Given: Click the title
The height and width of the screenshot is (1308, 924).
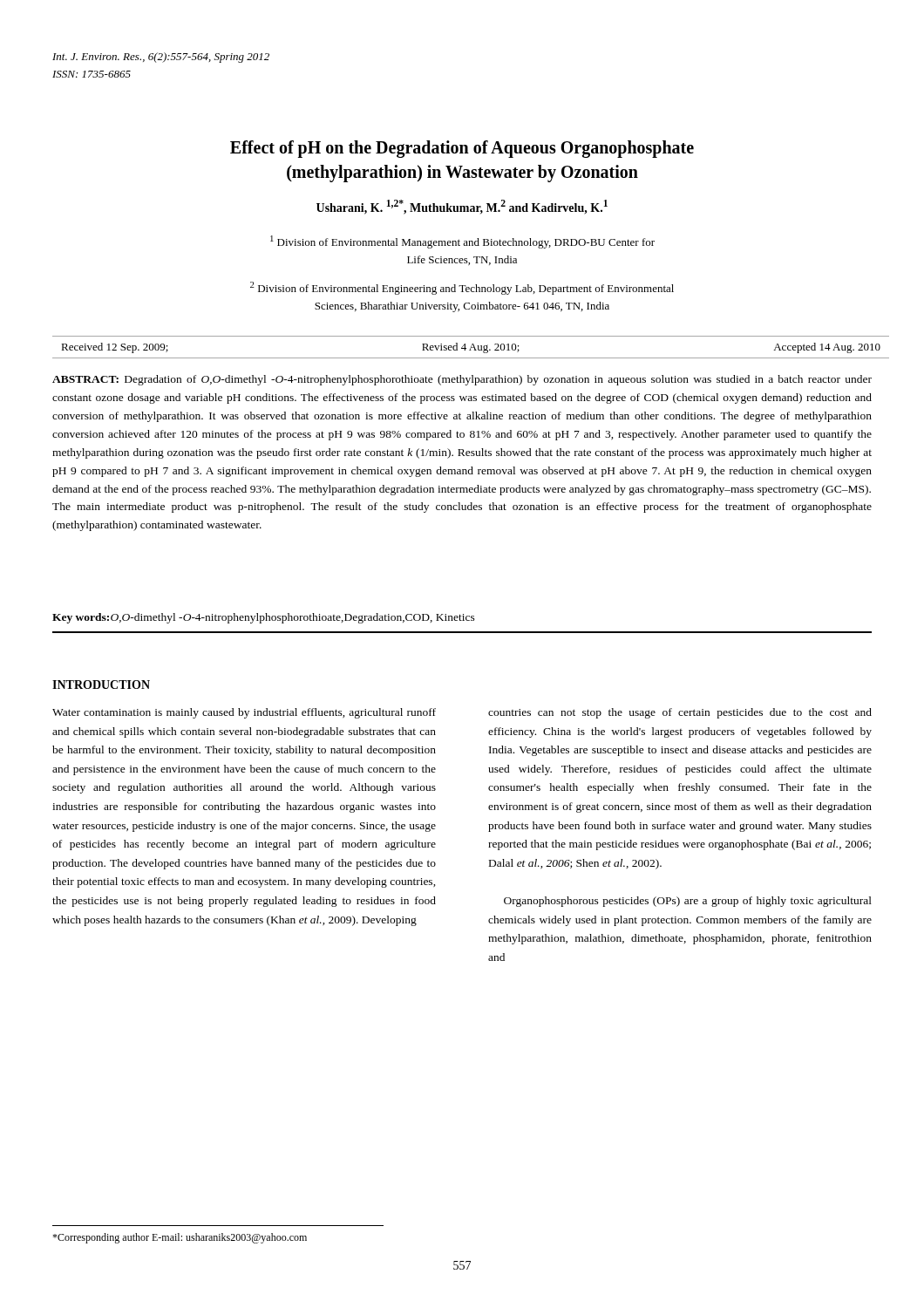Looking at the screenshot, I should [462, 160].
